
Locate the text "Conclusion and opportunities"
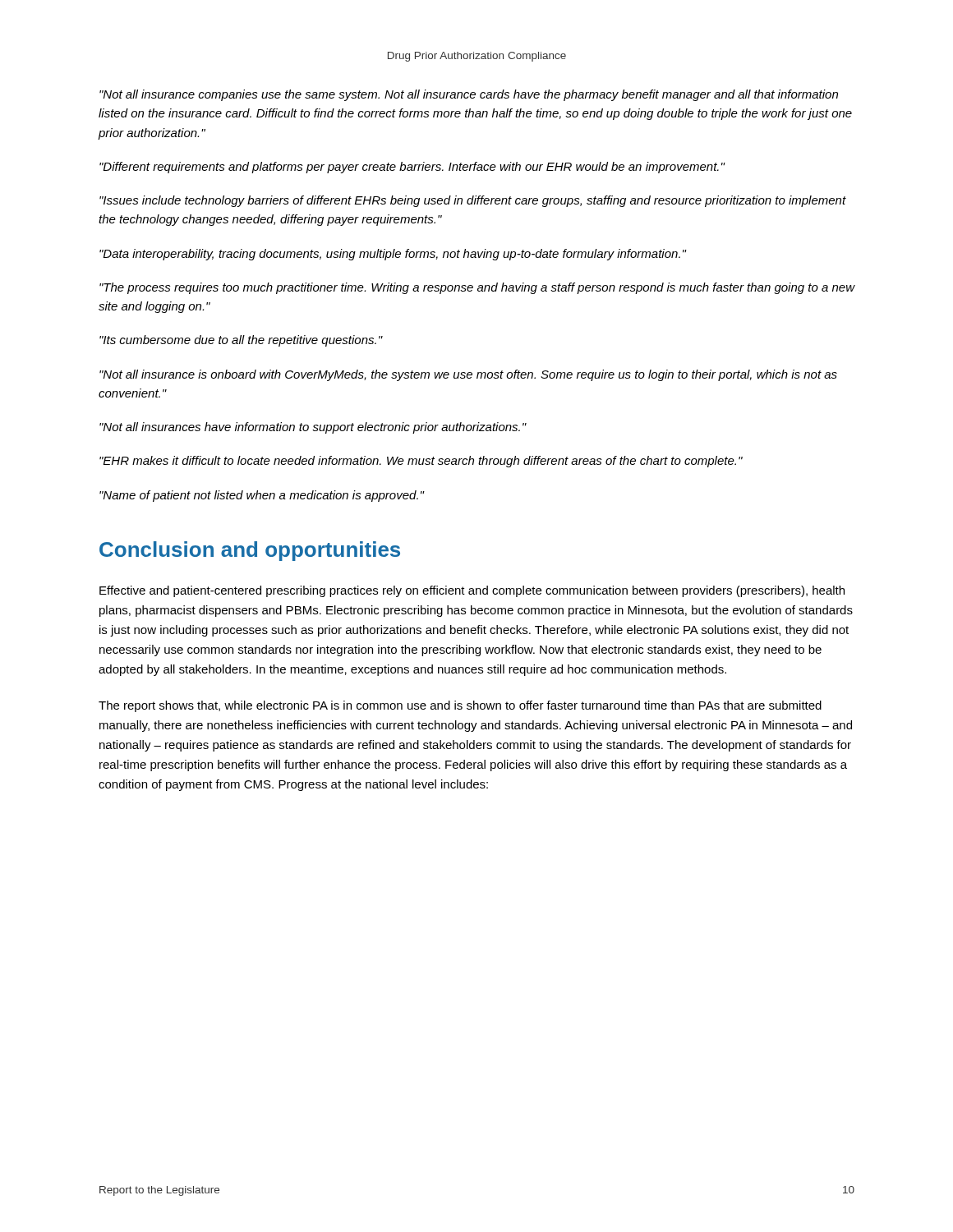click(x=250, y=549)
